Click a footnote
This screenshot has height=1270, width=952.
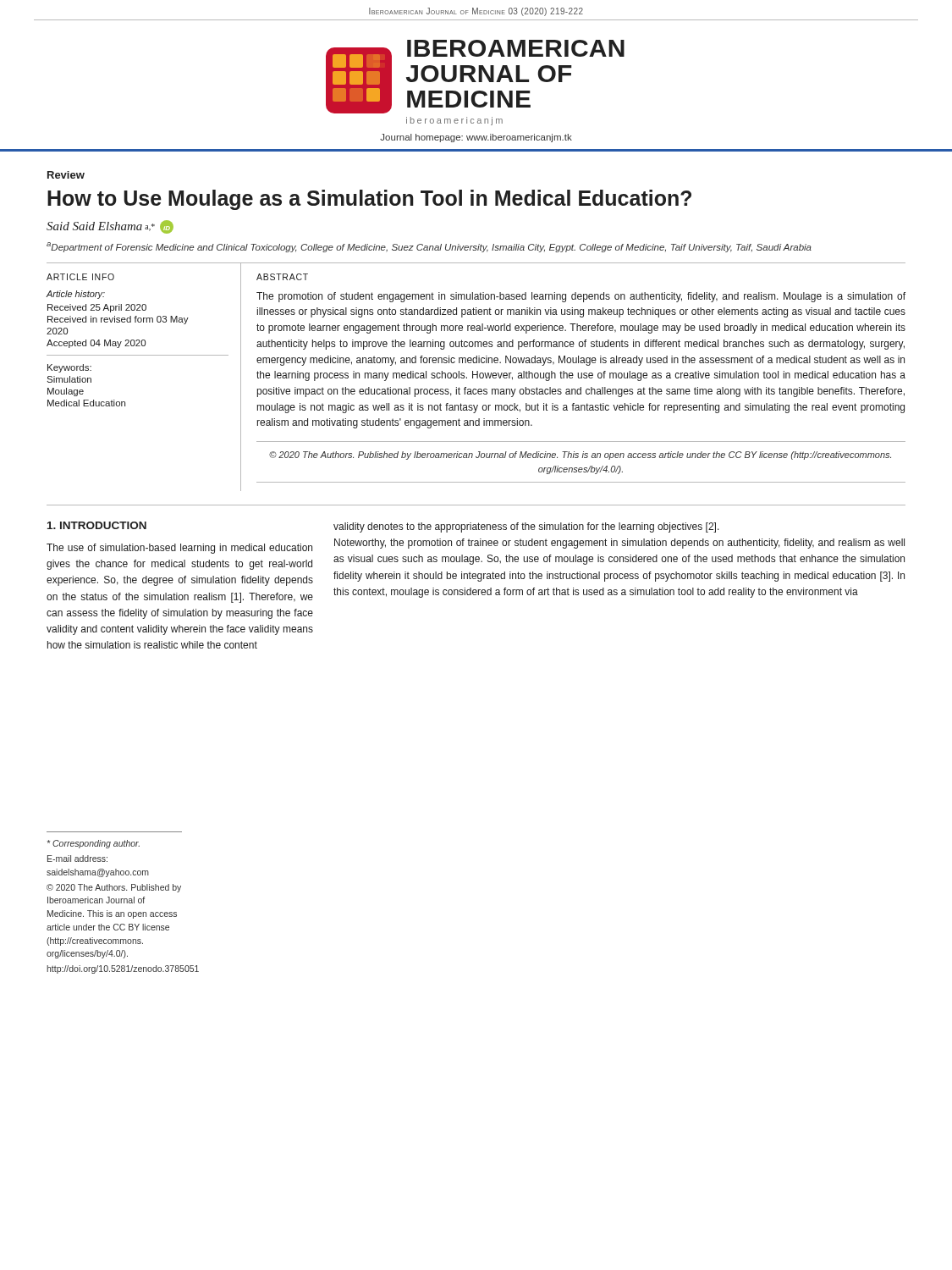click(x=114, y=907)
